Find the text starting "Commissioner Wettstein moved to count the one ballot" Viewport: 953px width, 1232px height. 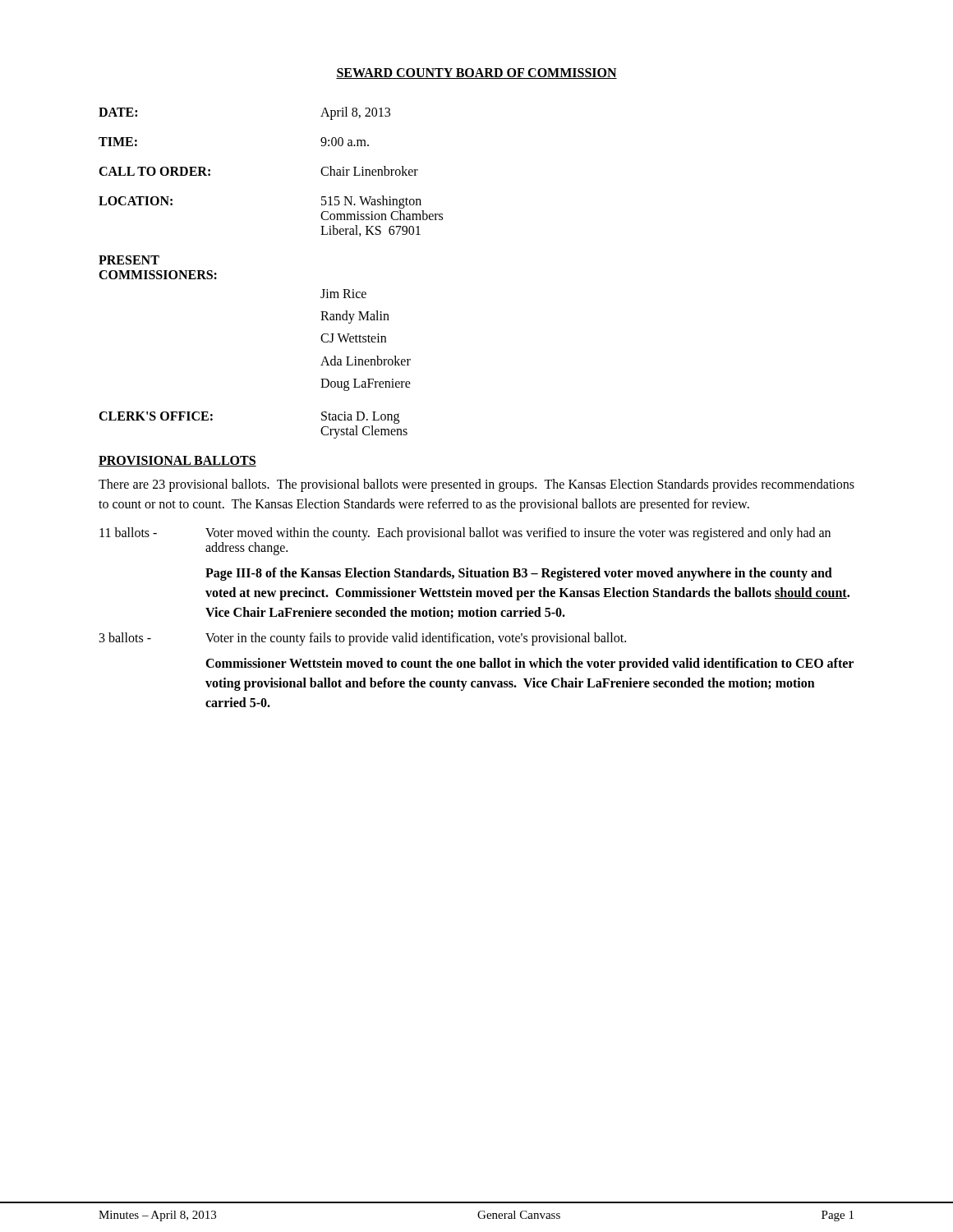(x=530, y=683)
